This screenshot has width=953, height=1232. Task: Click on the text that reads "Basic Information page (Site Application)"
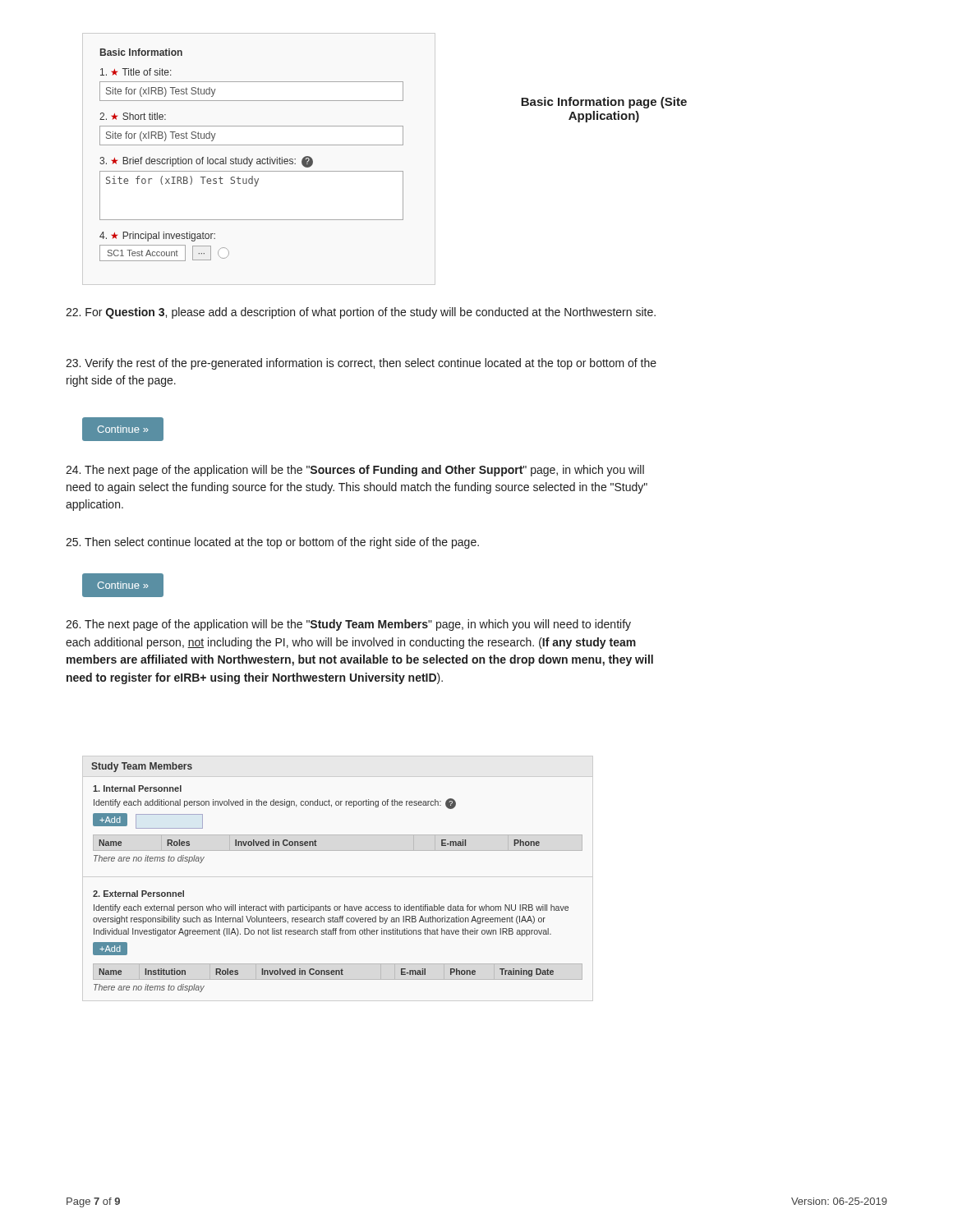(604, 108)
